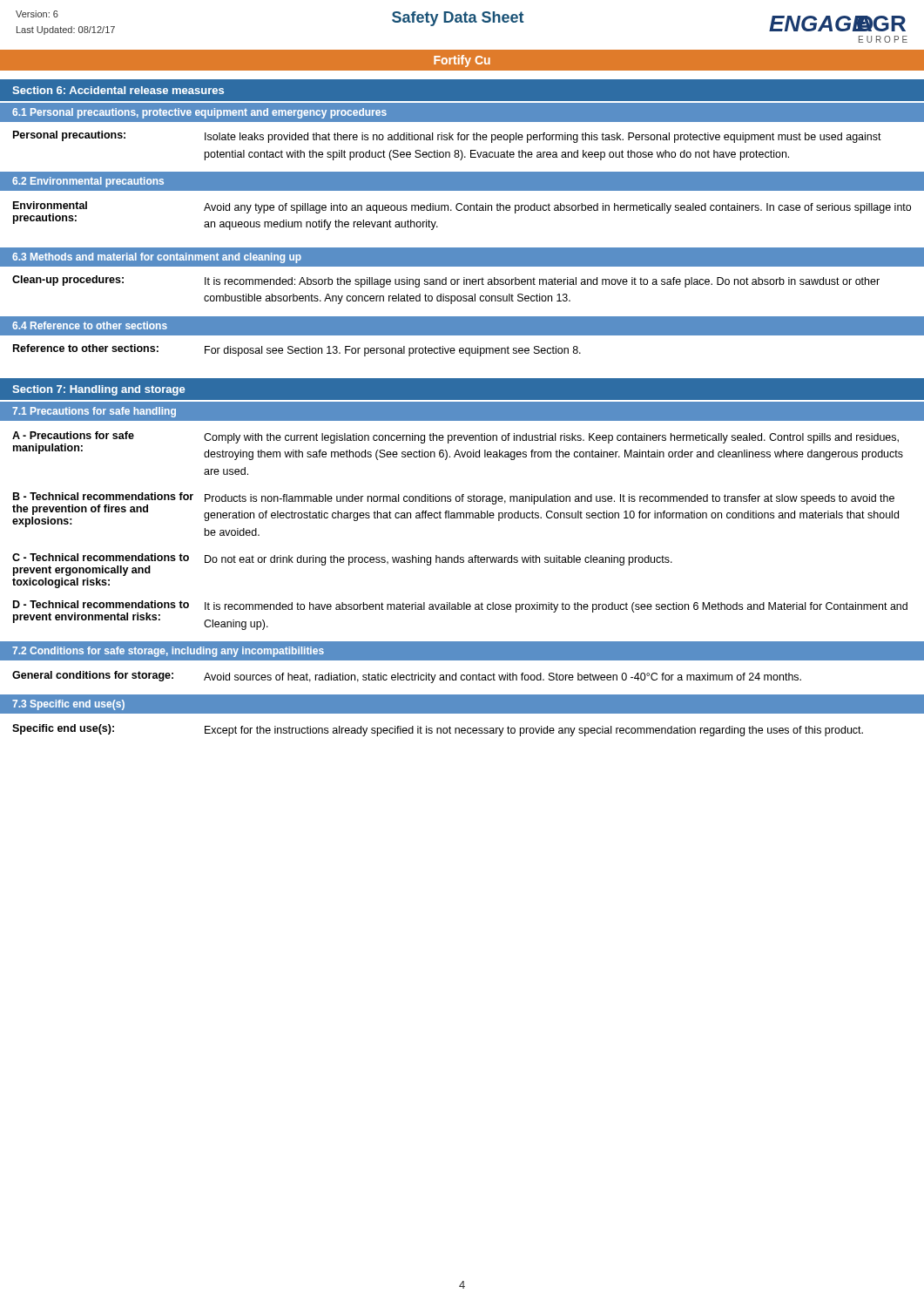Point to the passage starting "Section 6: Accidental release measures"
Screen dimensions: 1307x924
pyautogui.click(x=118, y=90)
